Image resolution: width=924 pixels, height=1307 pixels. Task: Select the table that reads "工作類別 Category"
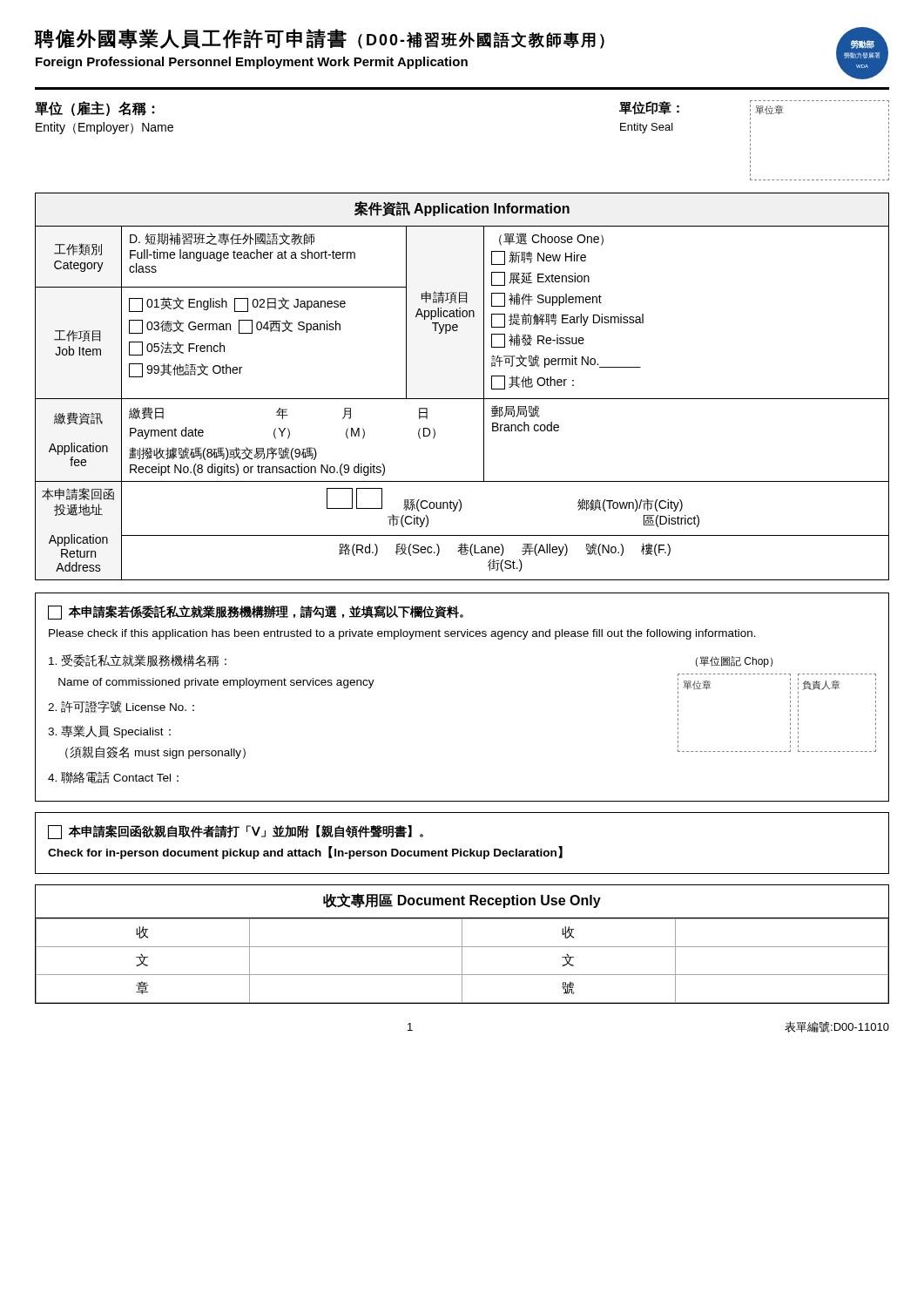point(462,386)
